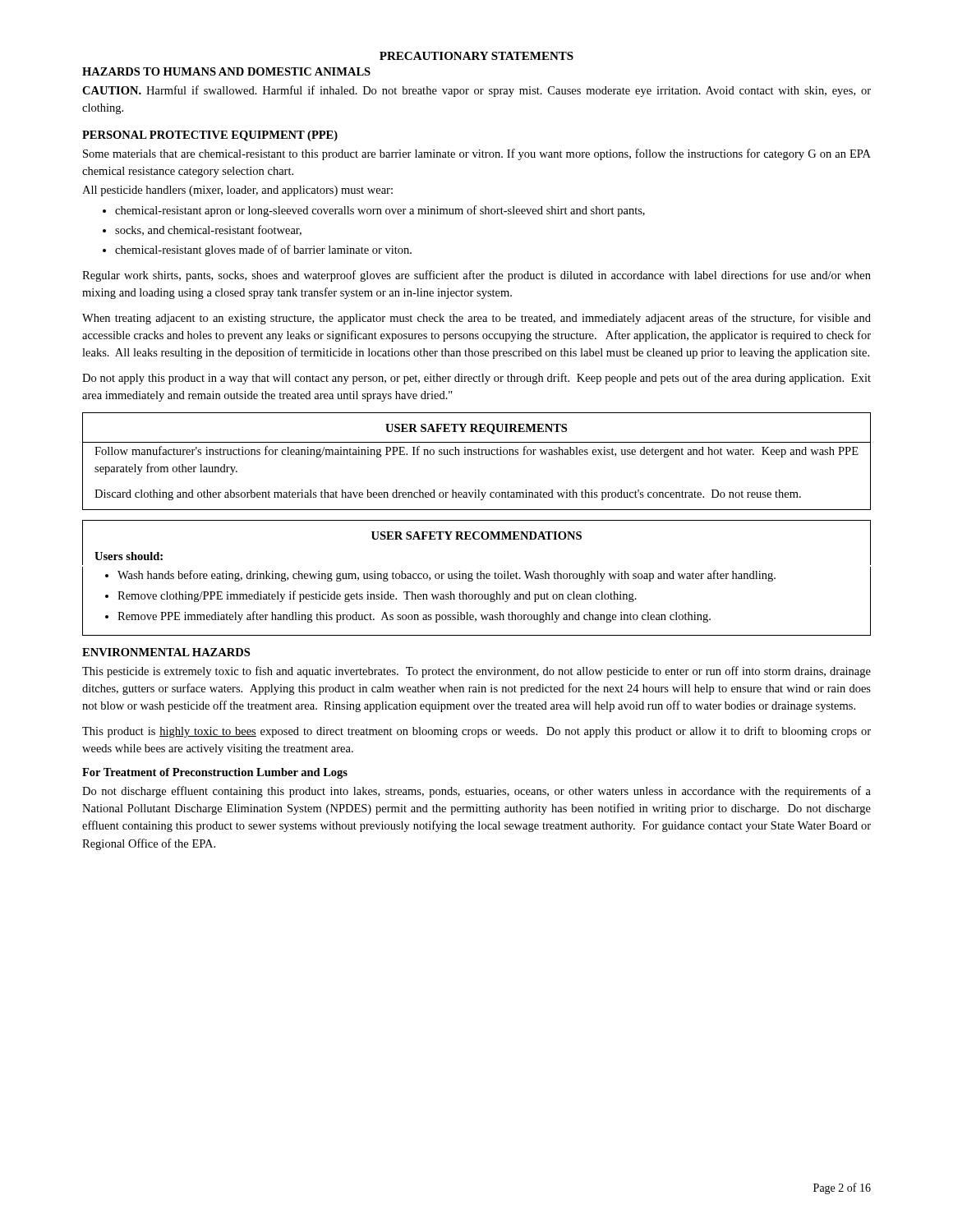Viewport: 953px width, 1232px height.
Task: Where is the passage that starts "socks, and chemical-resistant"?
Action: point(202,230)
